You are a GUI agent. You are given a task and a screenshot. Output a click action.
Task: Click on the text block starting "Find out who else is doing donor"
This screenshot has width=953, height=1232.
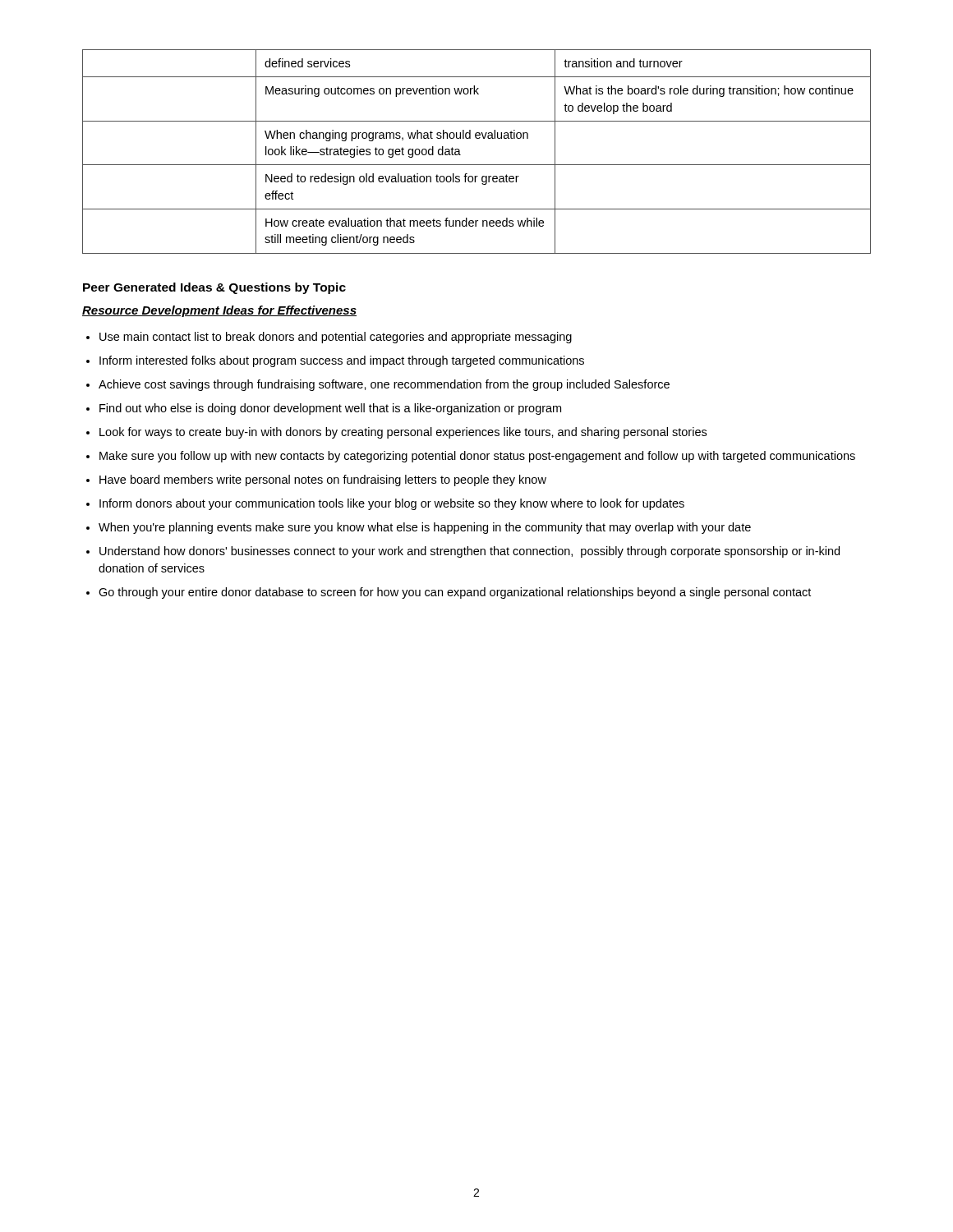(330, 408)
